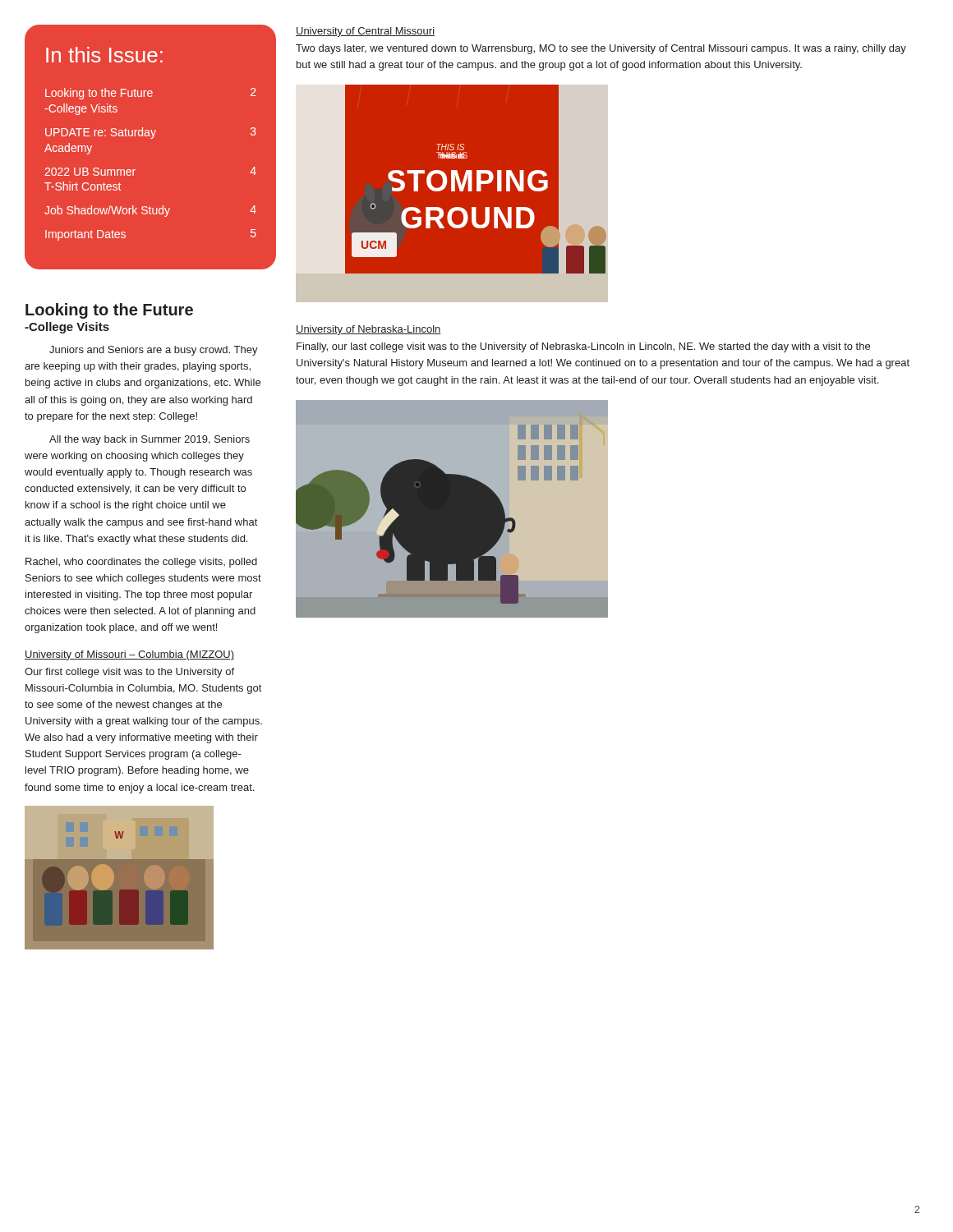Navigate to the text block starting "Our first college"
Viewport: 953px width, 1232px height.
144,729
